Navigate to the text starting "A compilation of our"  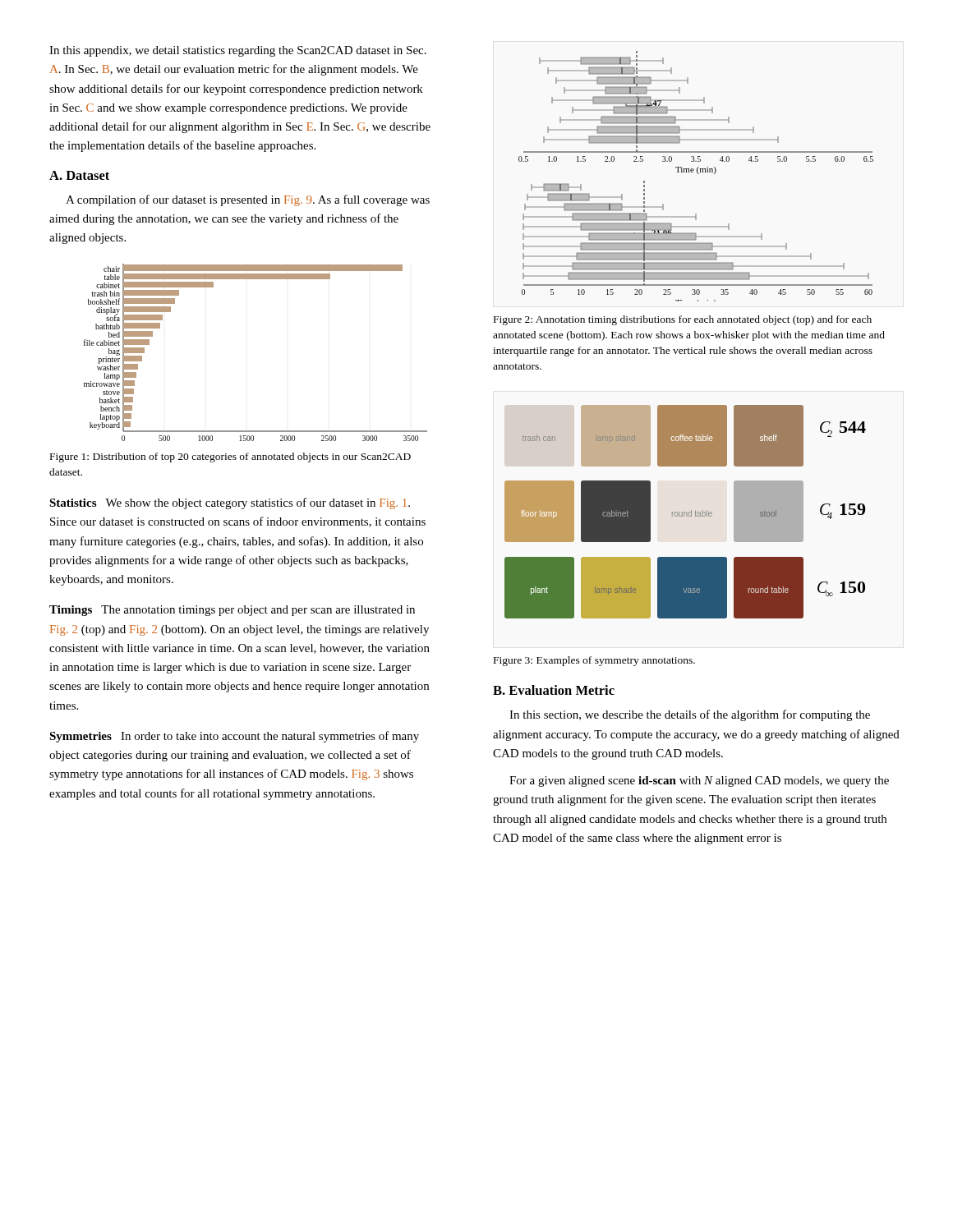click(240, 218)
